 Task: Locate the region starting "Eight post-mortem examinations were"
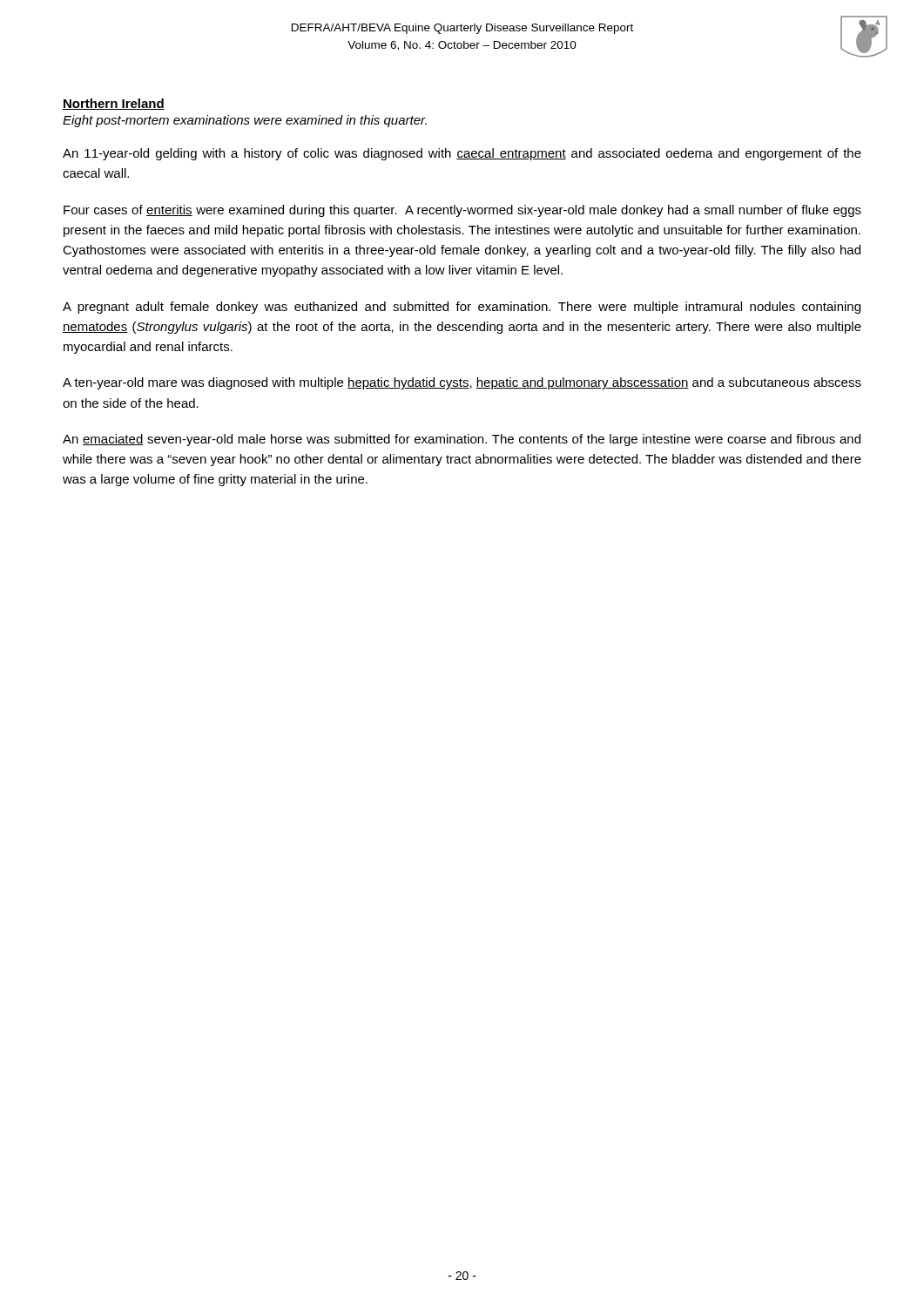(x=245, y=120)
